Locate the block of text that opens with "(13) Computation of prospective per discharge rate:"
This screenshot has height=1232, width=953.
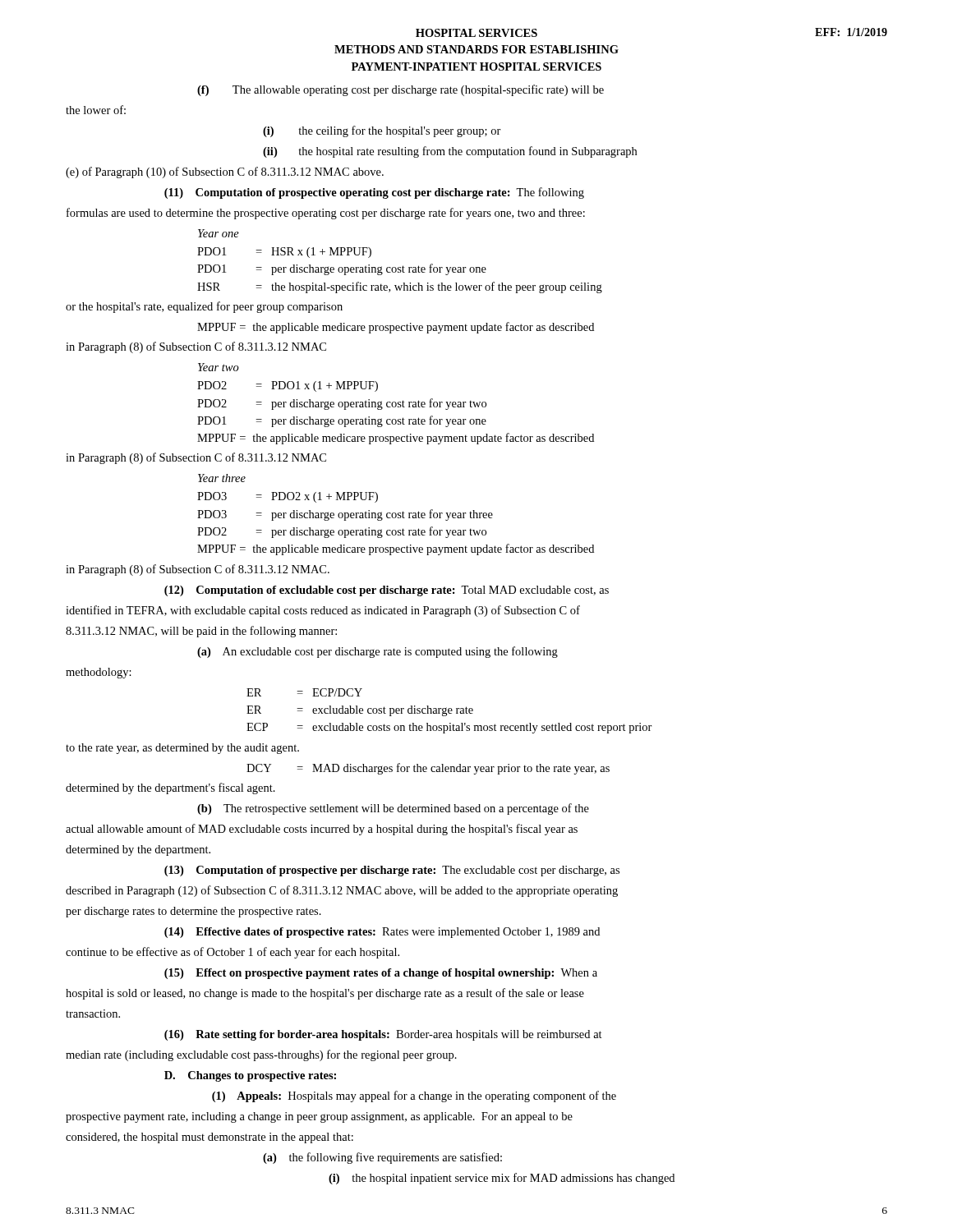point(343,870)
